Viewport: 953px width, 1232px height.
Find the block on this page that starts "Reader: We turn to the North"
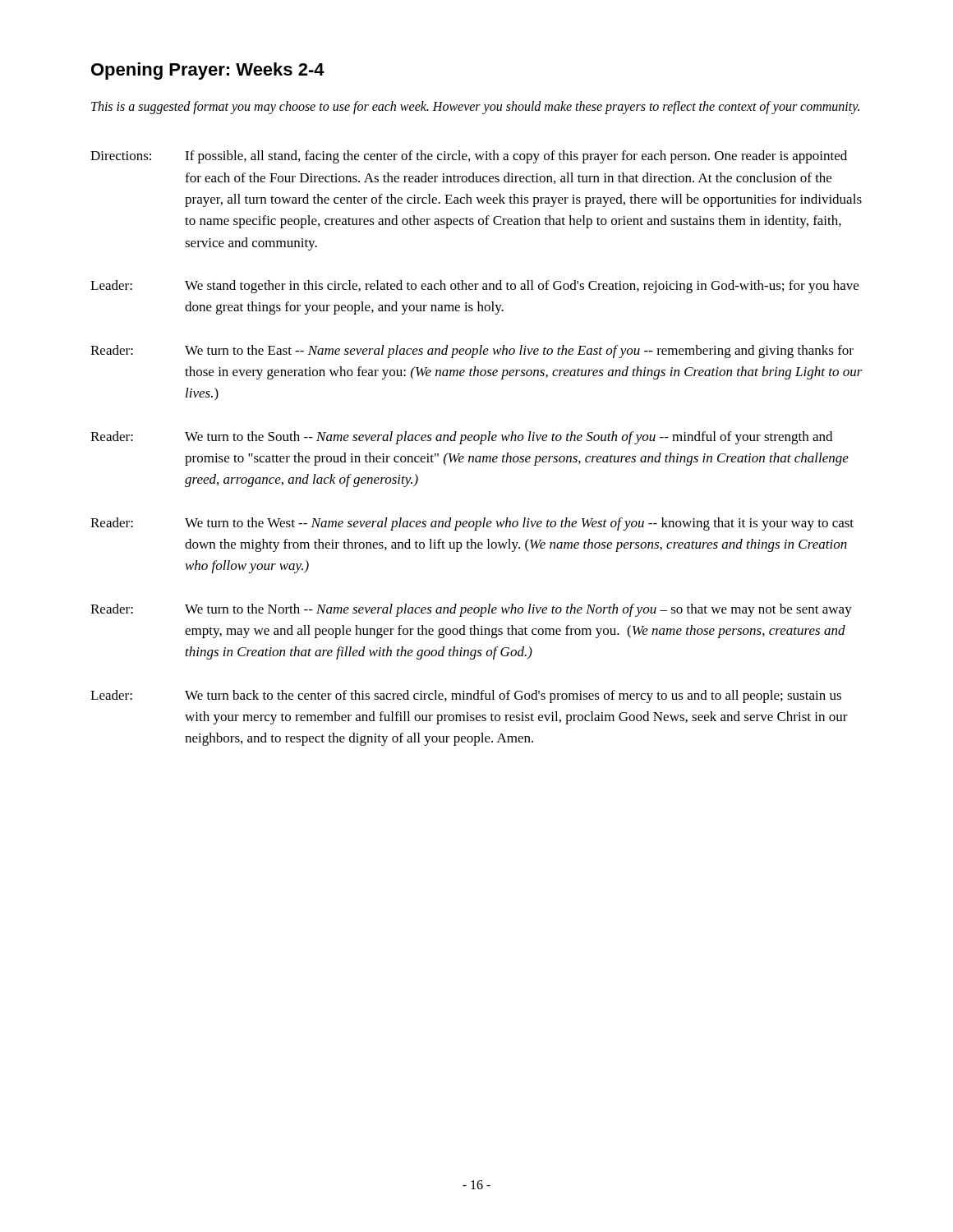point(476,631)
